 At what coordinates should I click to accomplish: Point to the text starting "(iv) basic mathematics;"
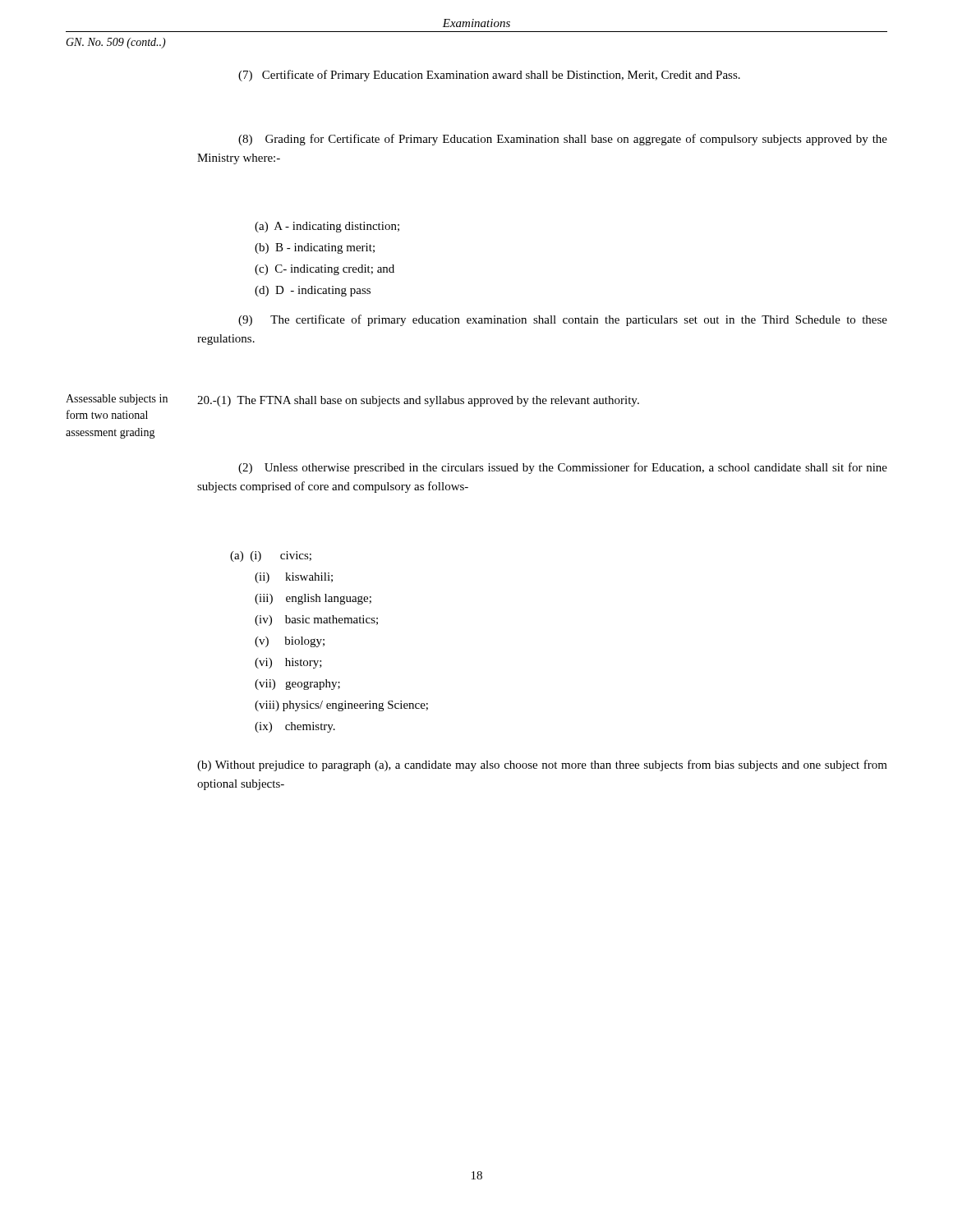(317, 619)
